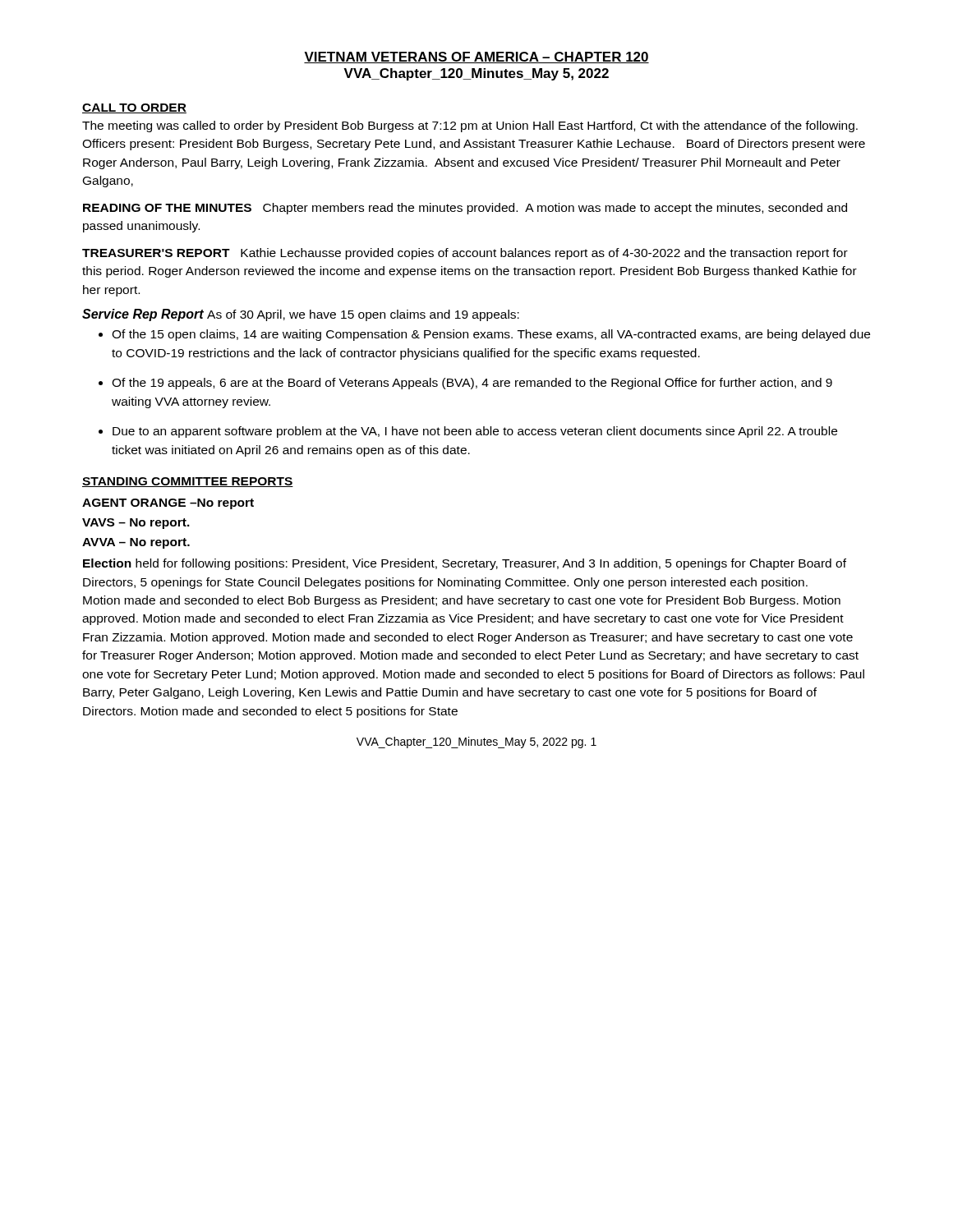Find the block on this page that starts "Due to an apparent software problem at"
Viewport: 953px width, 1232px height.
tap(475, 440)
